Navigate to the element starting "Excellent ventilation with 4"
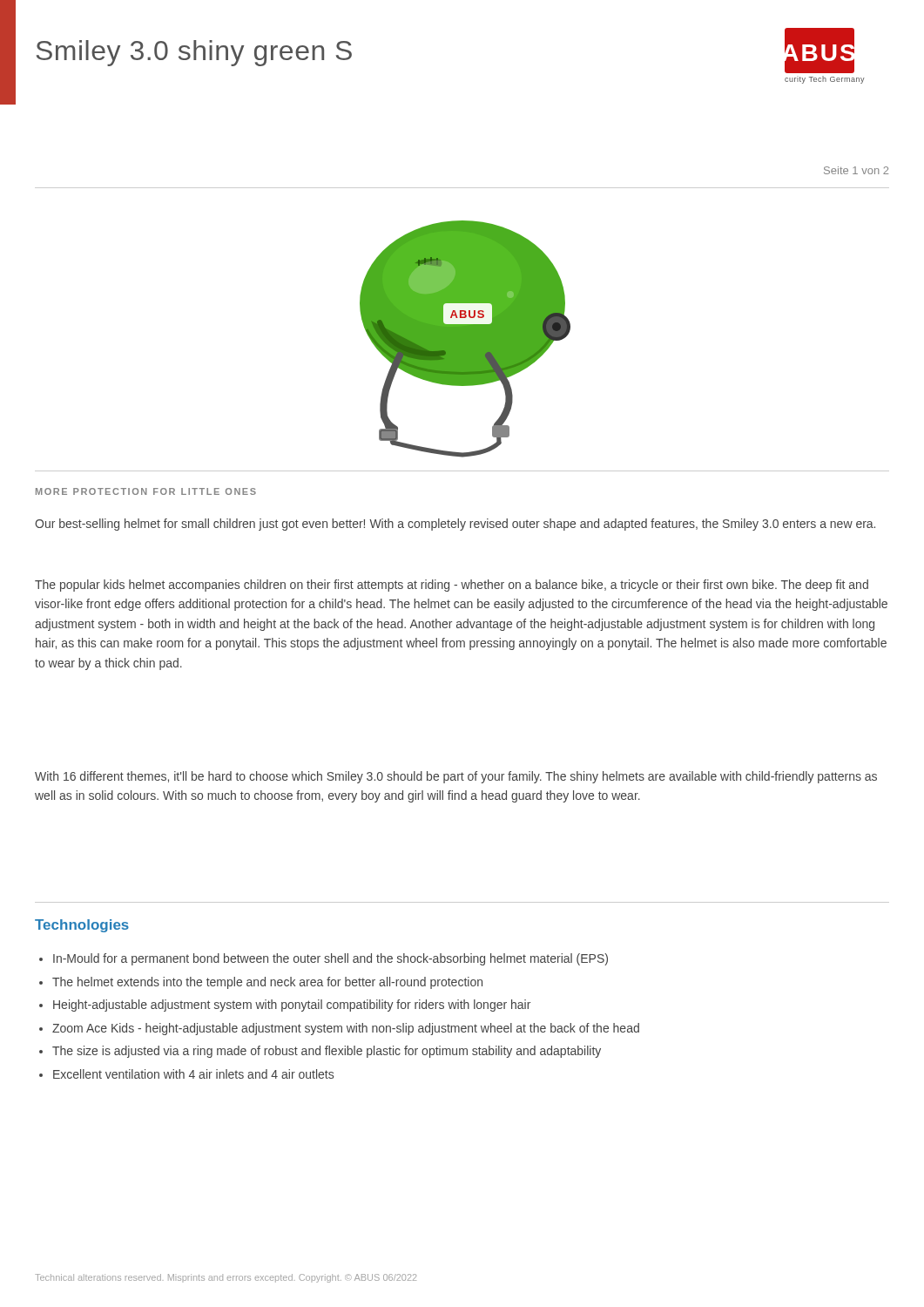 (x=193, y=1074)
